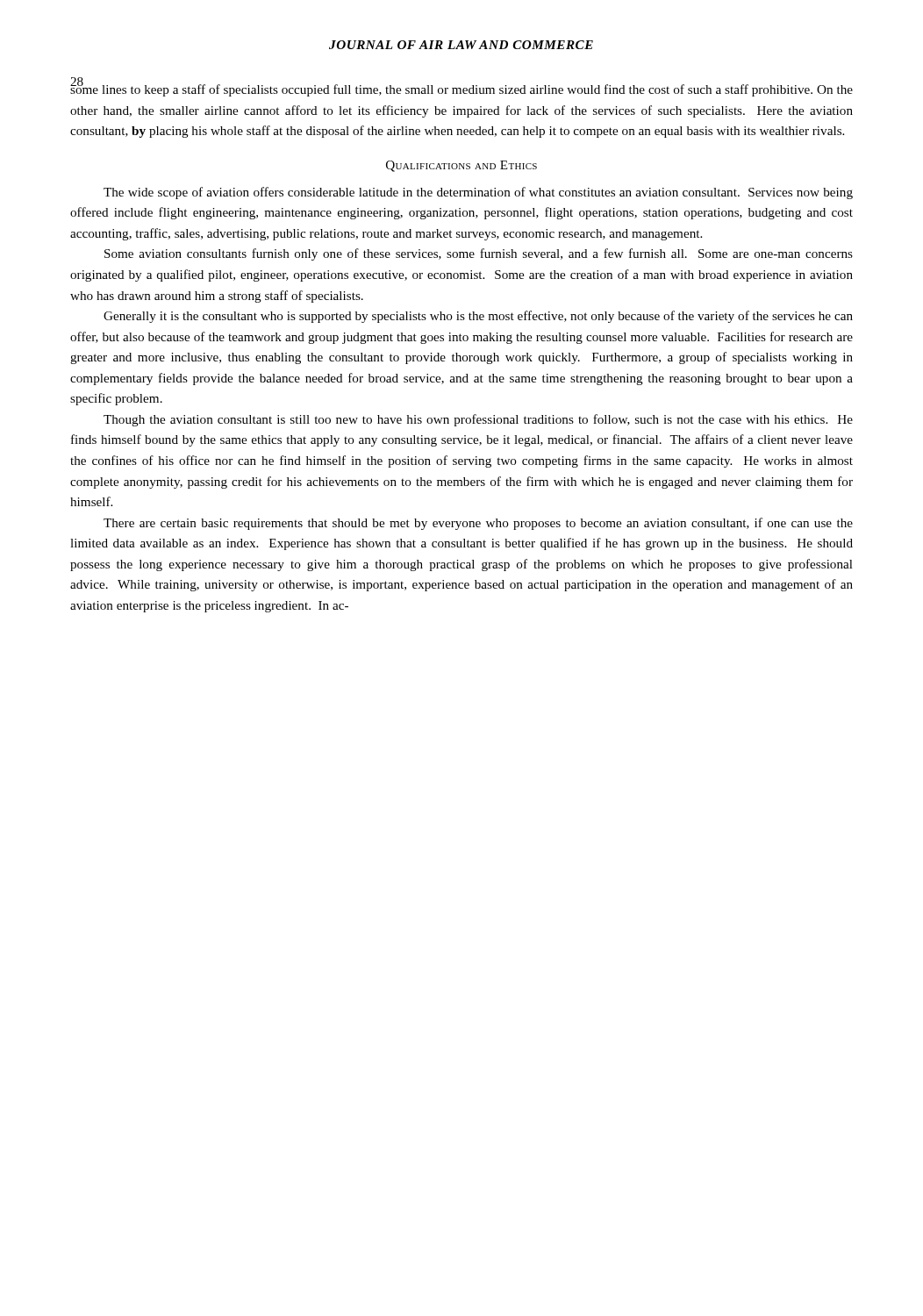
Task: Where is the passage that starts "Some aviation consultants furnish only"?
Action: (462, 274)
